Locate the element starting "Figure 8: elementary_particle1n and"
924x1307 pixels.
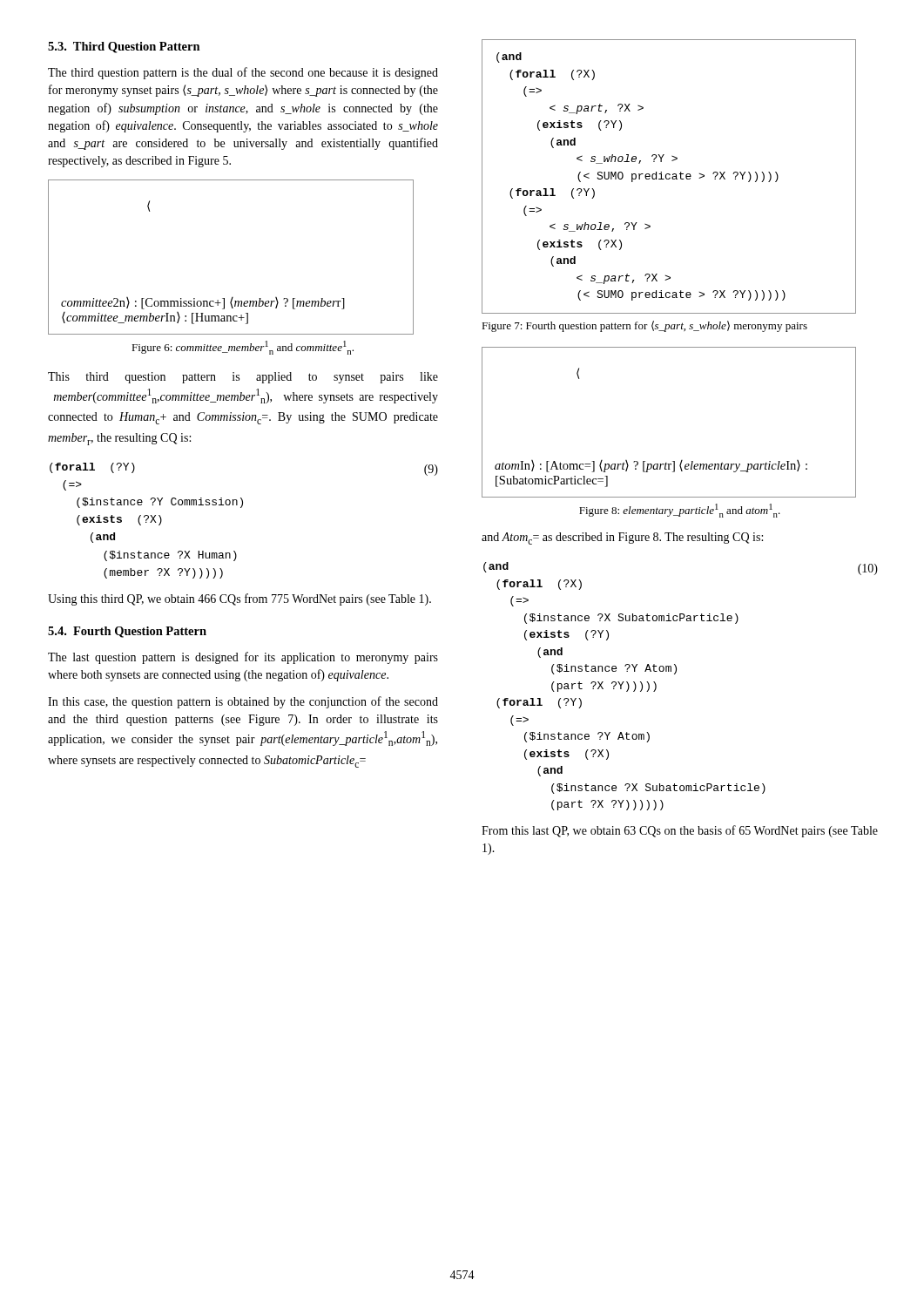[680, 510]
